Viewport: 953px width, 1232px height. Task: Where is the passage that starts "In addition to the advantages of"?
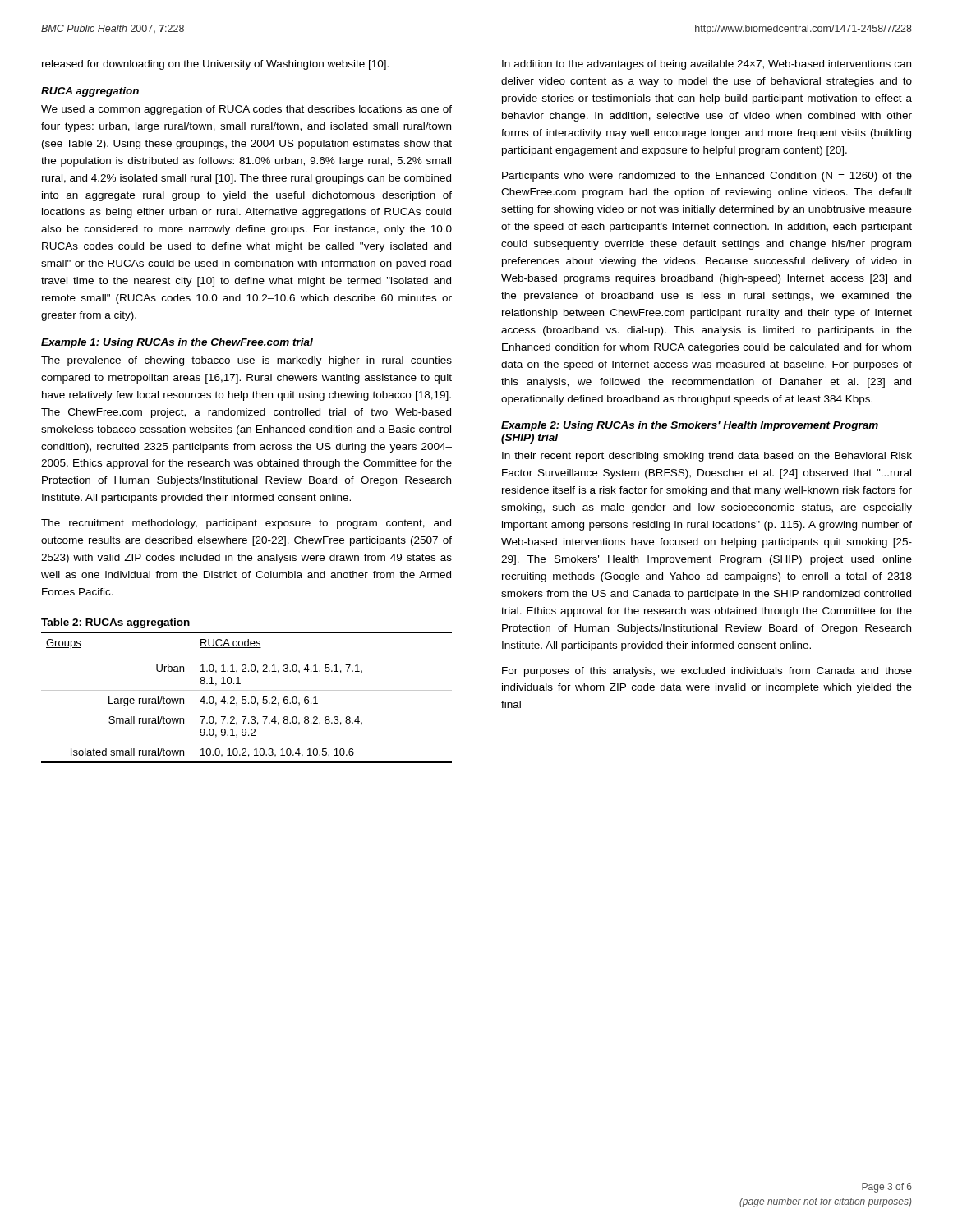tap(707, 107)
